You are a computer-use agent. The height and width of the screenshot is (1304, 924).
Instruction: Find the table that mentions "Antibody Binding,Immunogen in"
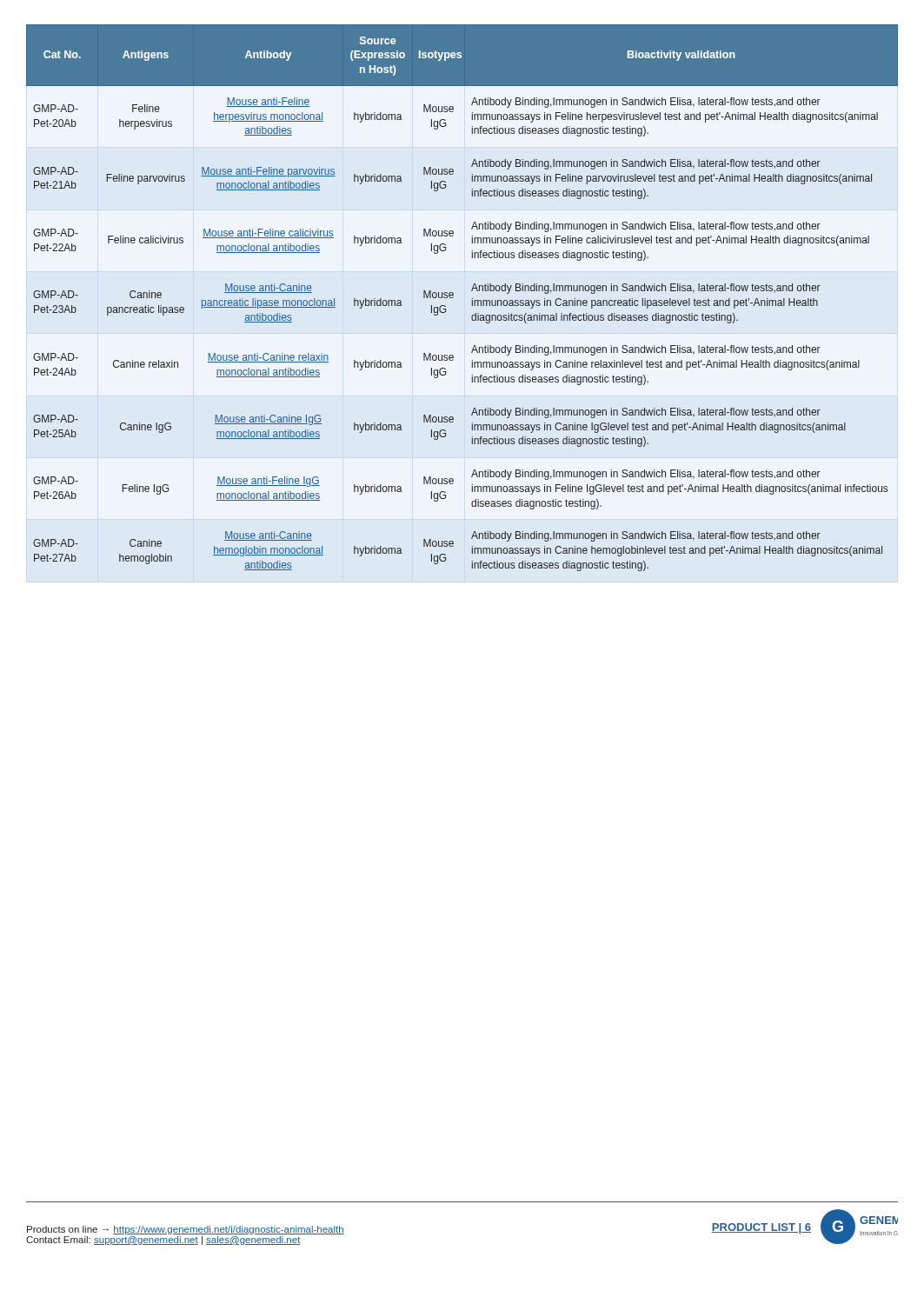(x=462, y=303)
